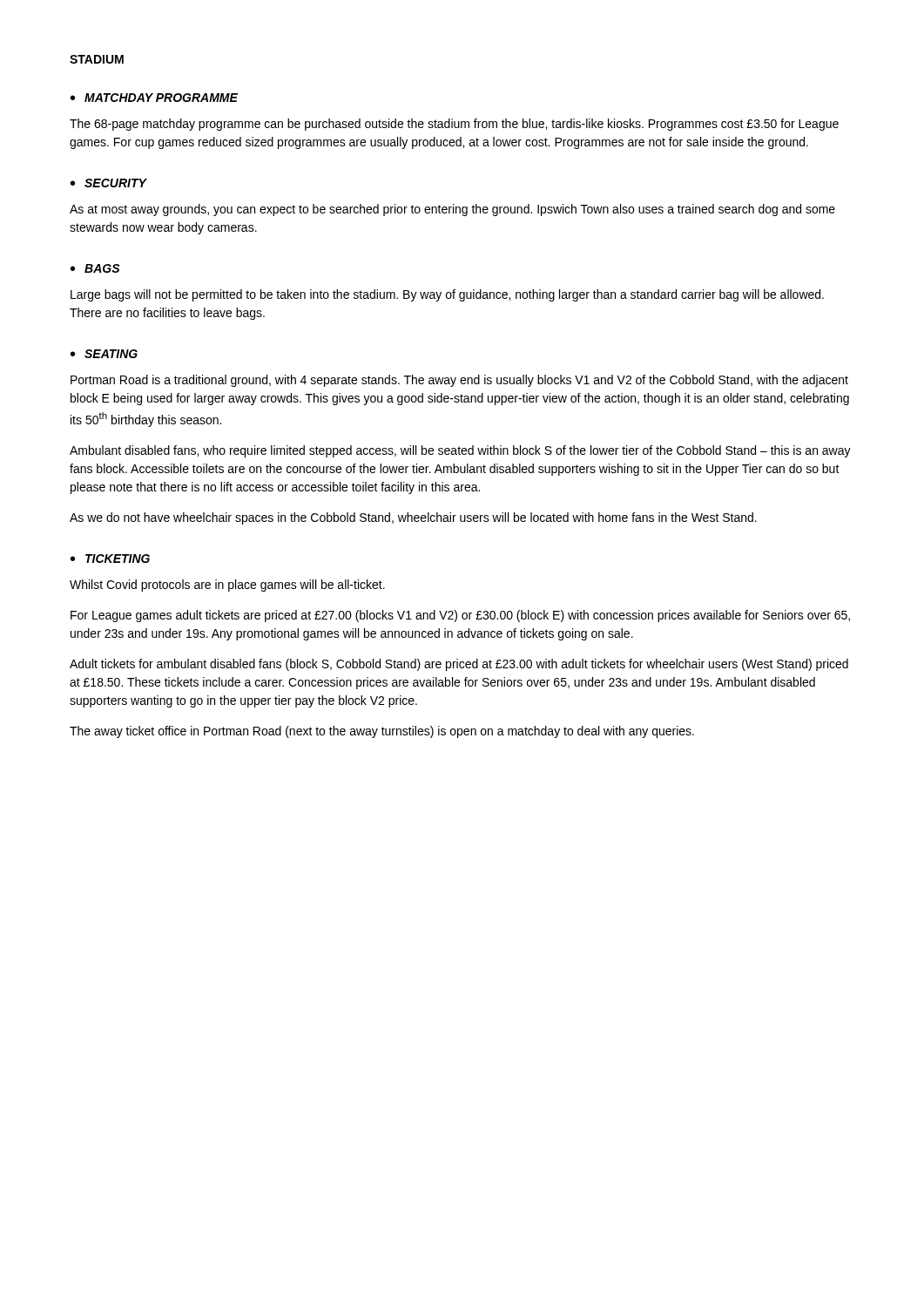The width and height of the screenshot is (924, 1307).
Task: Click on the text block starting "• SECURITY"
Action: [x=108, y=184]
